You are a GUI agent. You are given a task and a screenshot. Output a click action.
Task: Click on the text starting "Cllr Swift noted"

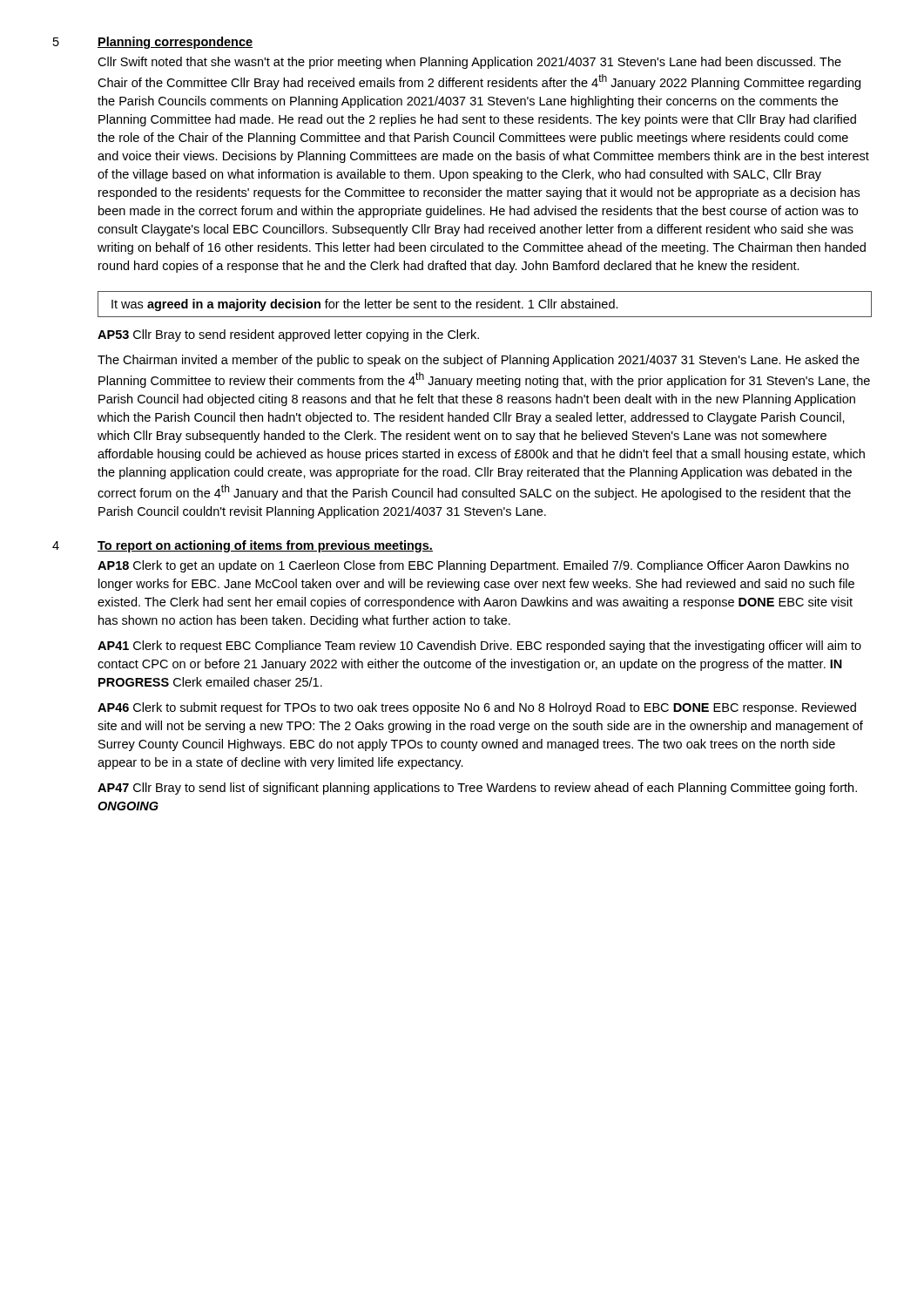point(485,164)
